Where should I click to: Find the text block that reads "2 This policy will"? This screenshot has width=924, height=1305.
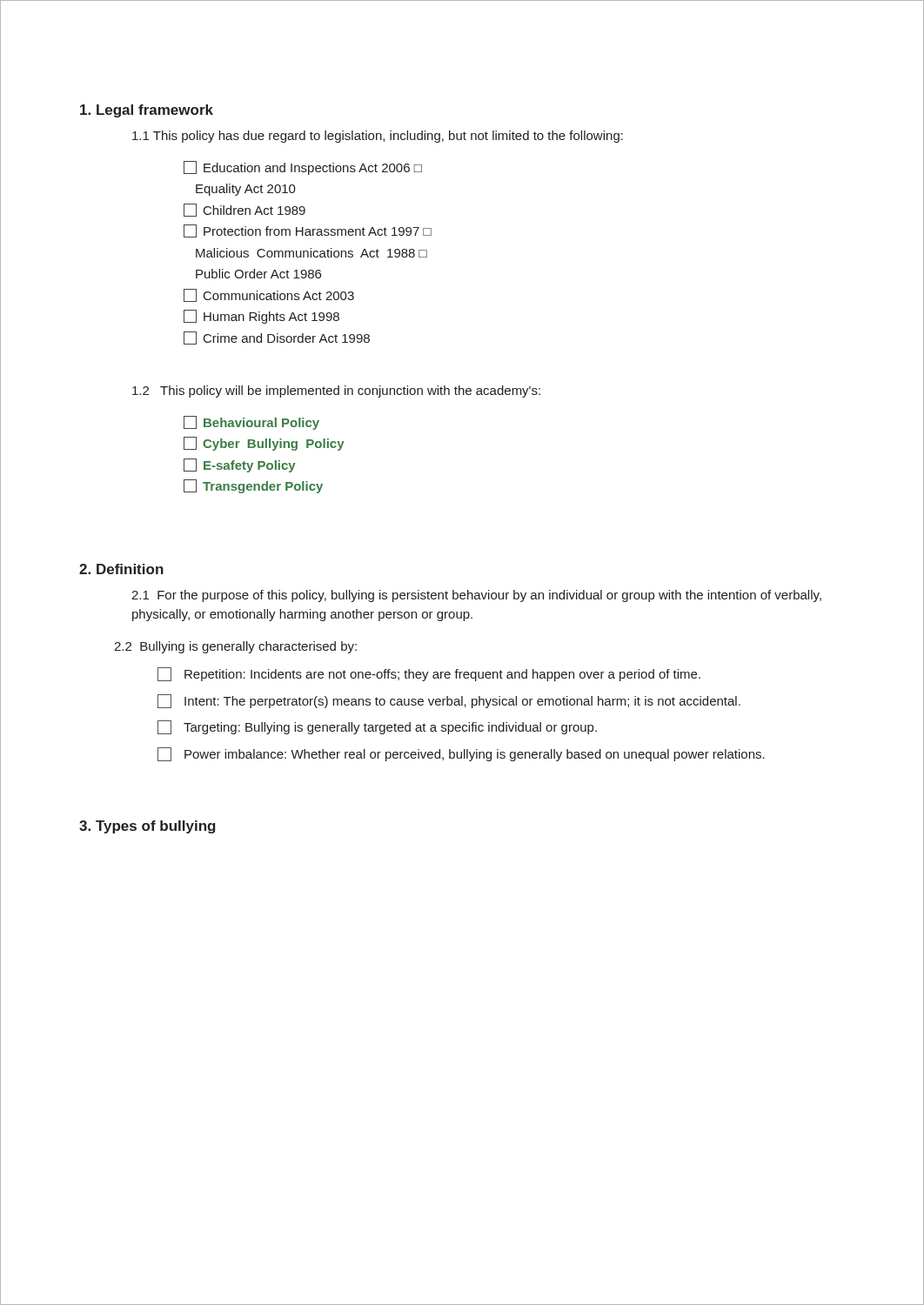[336, 390]
